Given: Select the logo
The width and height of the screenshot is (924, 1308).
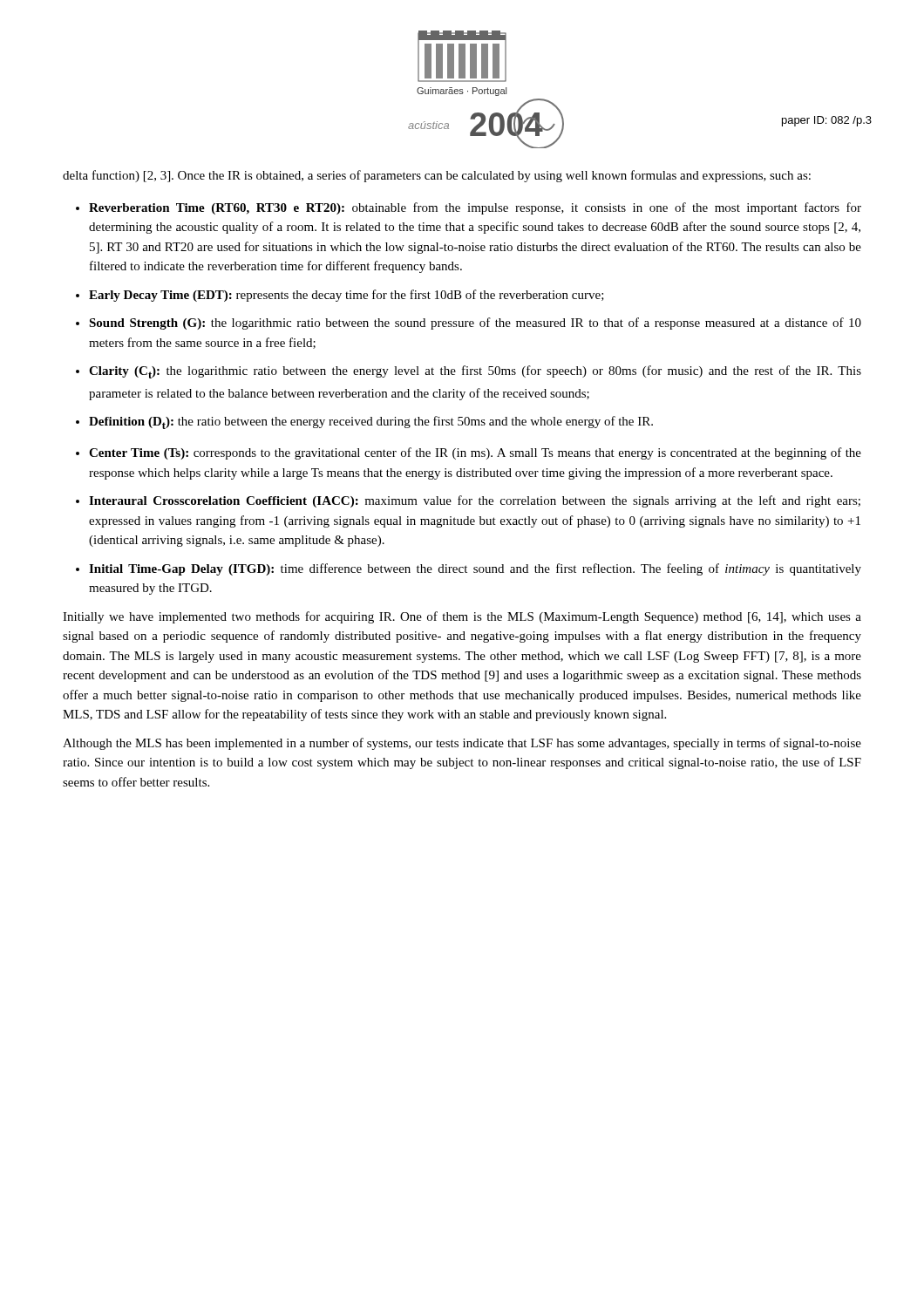Looking at the screenshot, I should pos(462,89).
